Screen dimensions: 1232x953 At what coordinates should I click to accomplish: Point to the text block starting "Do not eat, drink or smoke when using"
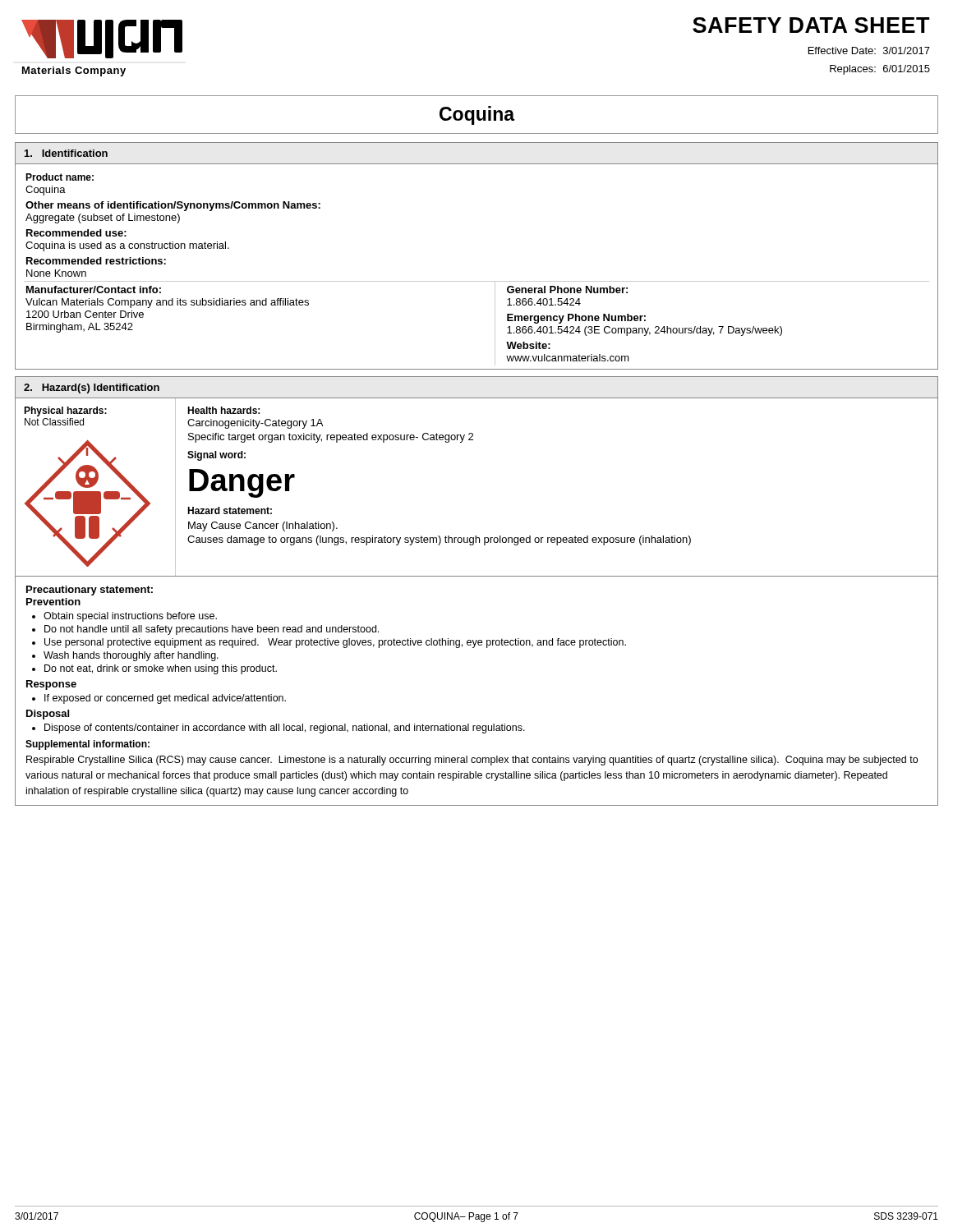coord(161,669)
